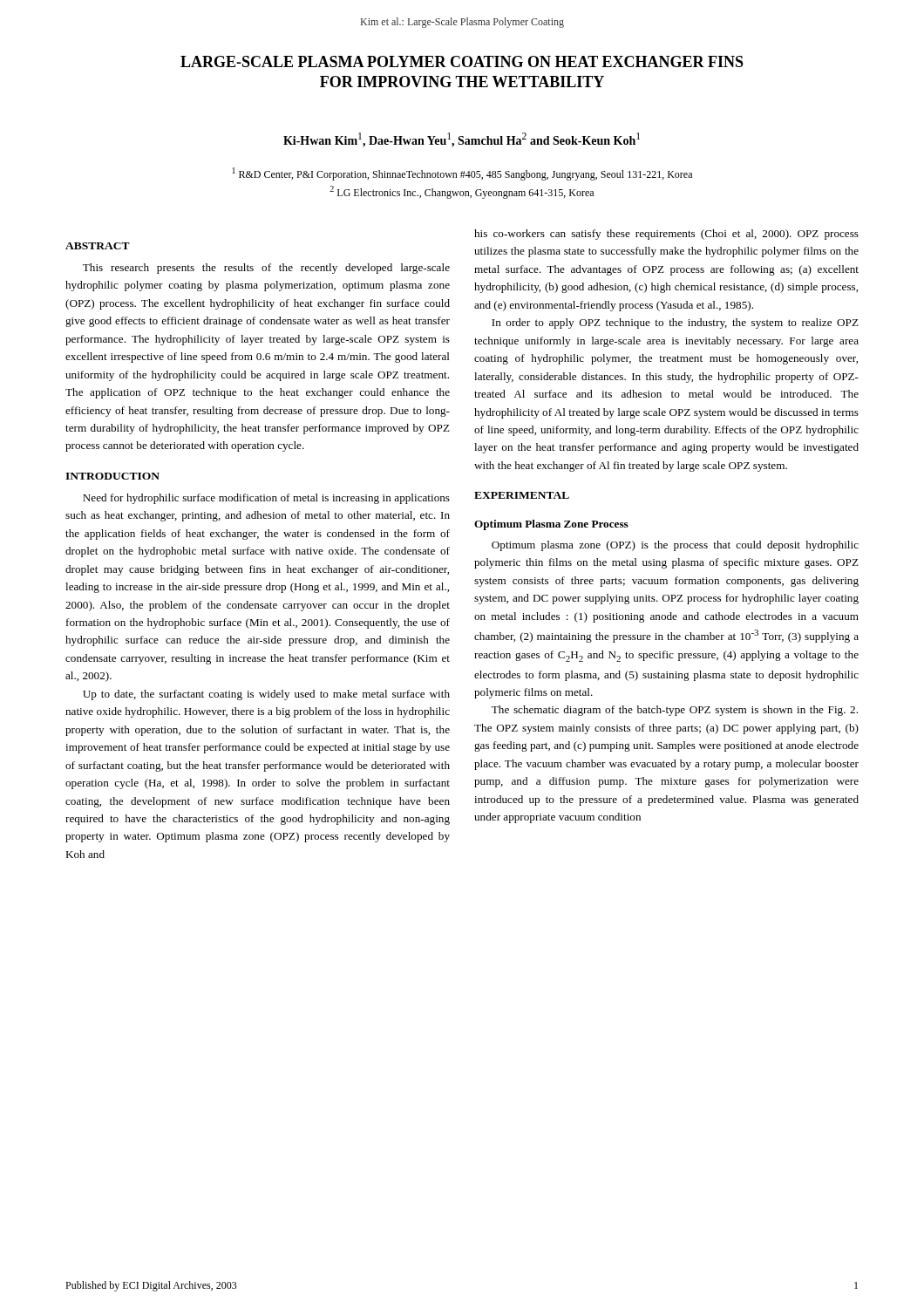
Task: Point to the text starting "his co-workers can satisfy these requirements (Choi et"
Action: coord(666,270)
